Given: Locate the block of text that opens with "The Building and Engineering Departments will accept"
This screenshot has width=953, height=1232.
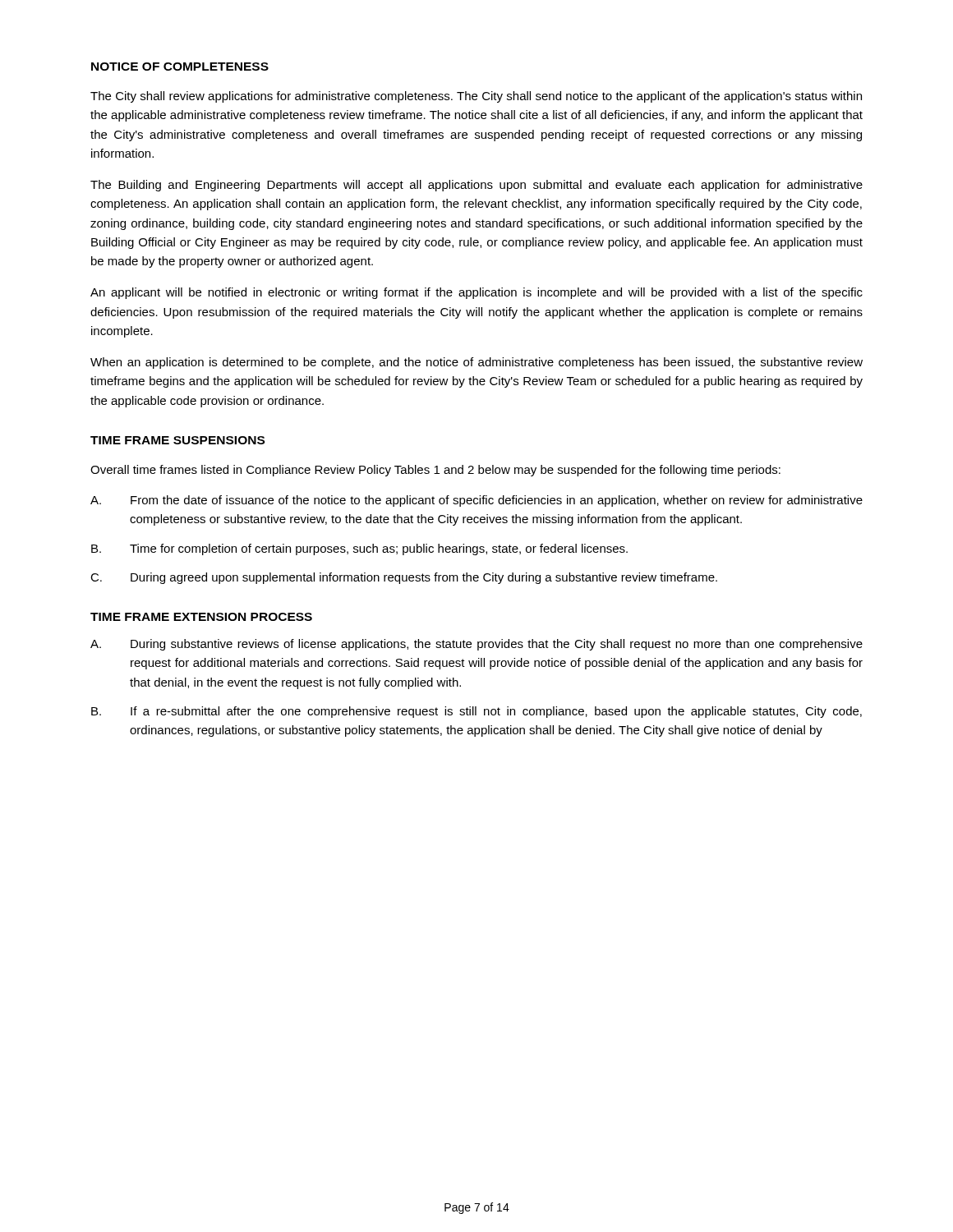Looking at the screenshot, I should (x=476, y=223).
